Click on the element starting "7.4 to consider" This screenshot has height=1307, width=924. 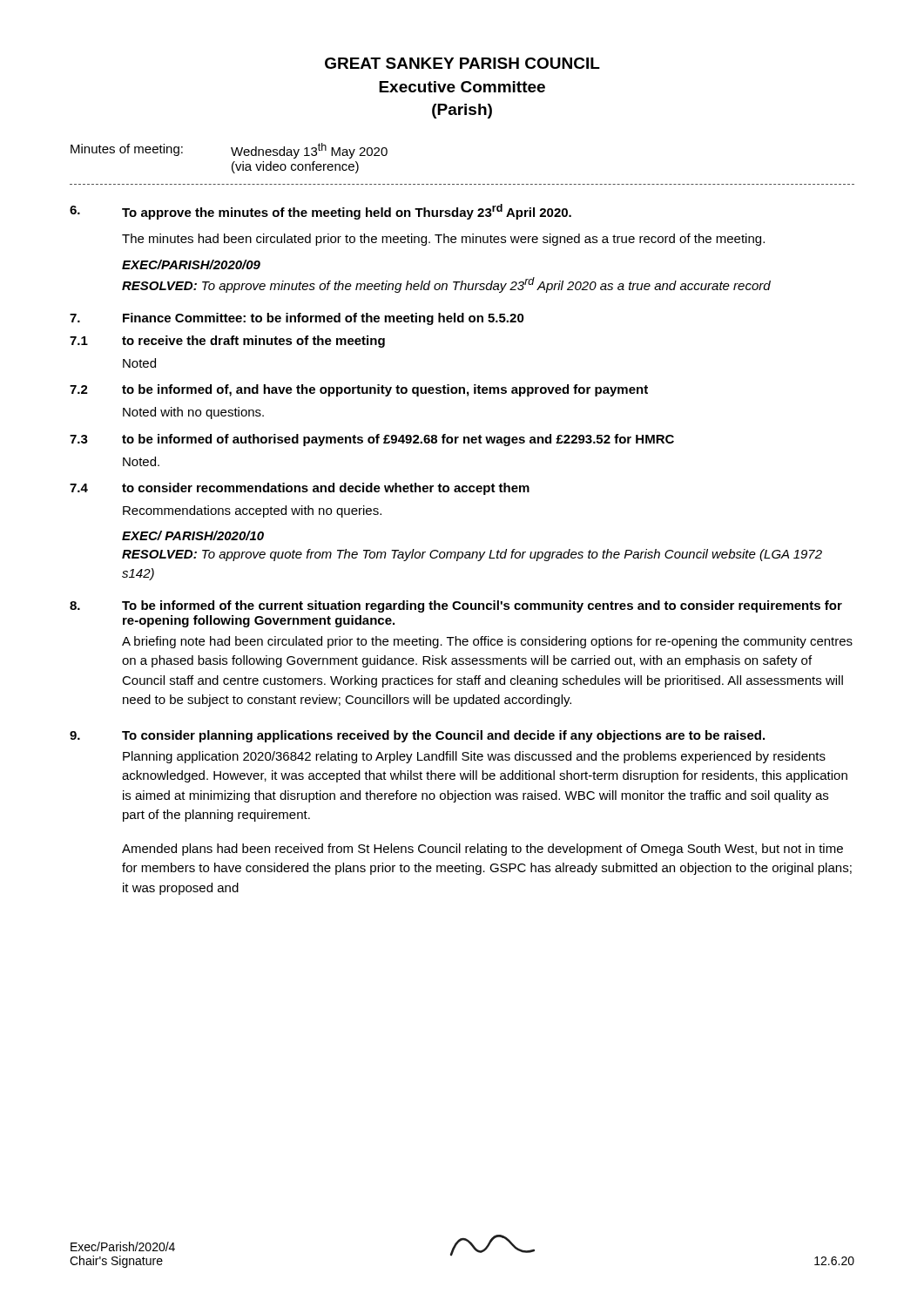[462, 489]
